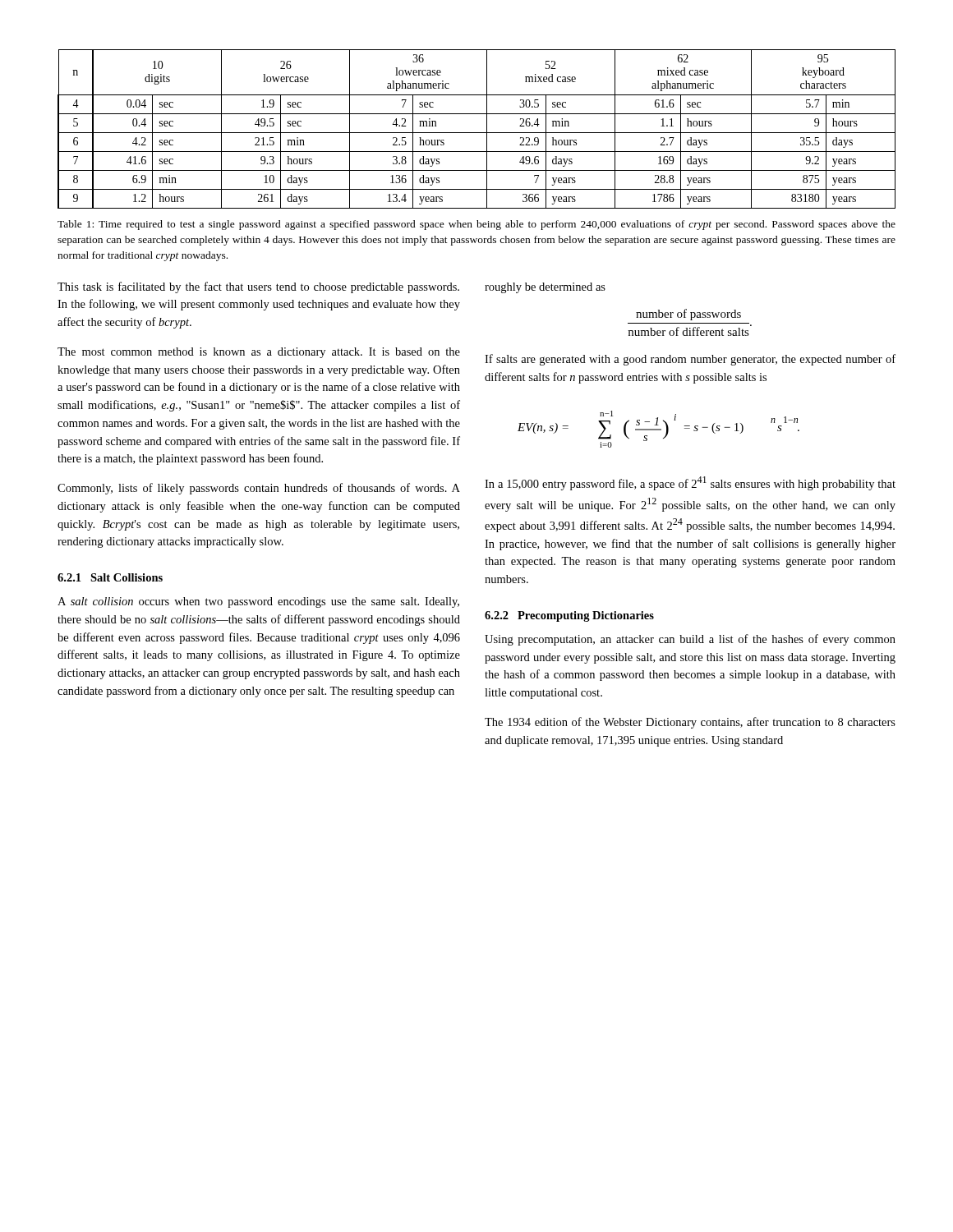Click on the section header containing "6.2.2 Precomputing Dictionaries"
Image resolution: width=953 pixels, height=1232 pixels.
(569, 615)
